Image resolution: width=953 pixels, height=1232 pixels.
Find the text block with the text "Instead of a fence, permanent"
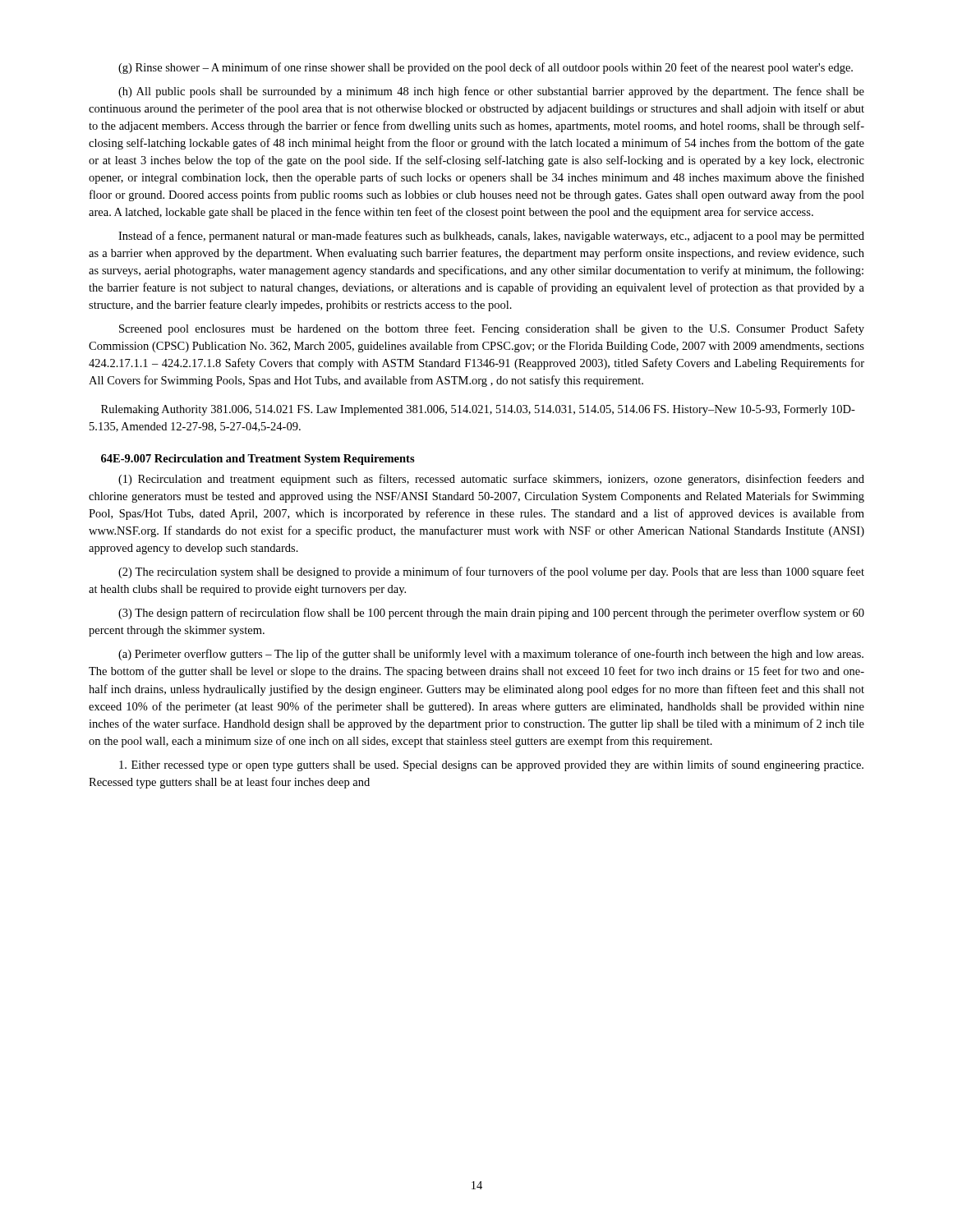coord(476,271)
